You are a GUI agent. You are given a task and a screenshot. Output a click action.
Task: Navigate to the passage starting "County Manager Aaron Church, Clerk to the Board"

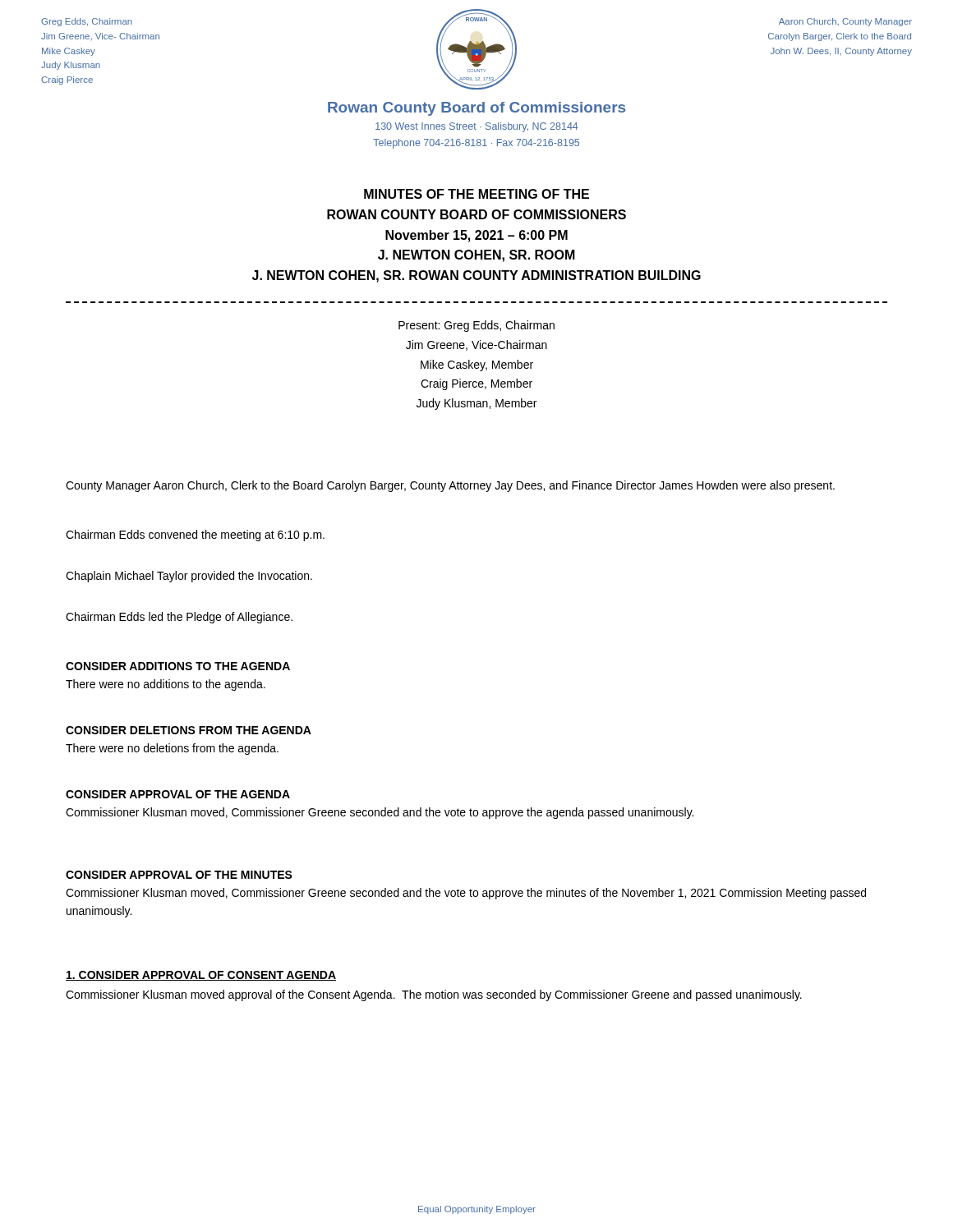click(451, 485)
